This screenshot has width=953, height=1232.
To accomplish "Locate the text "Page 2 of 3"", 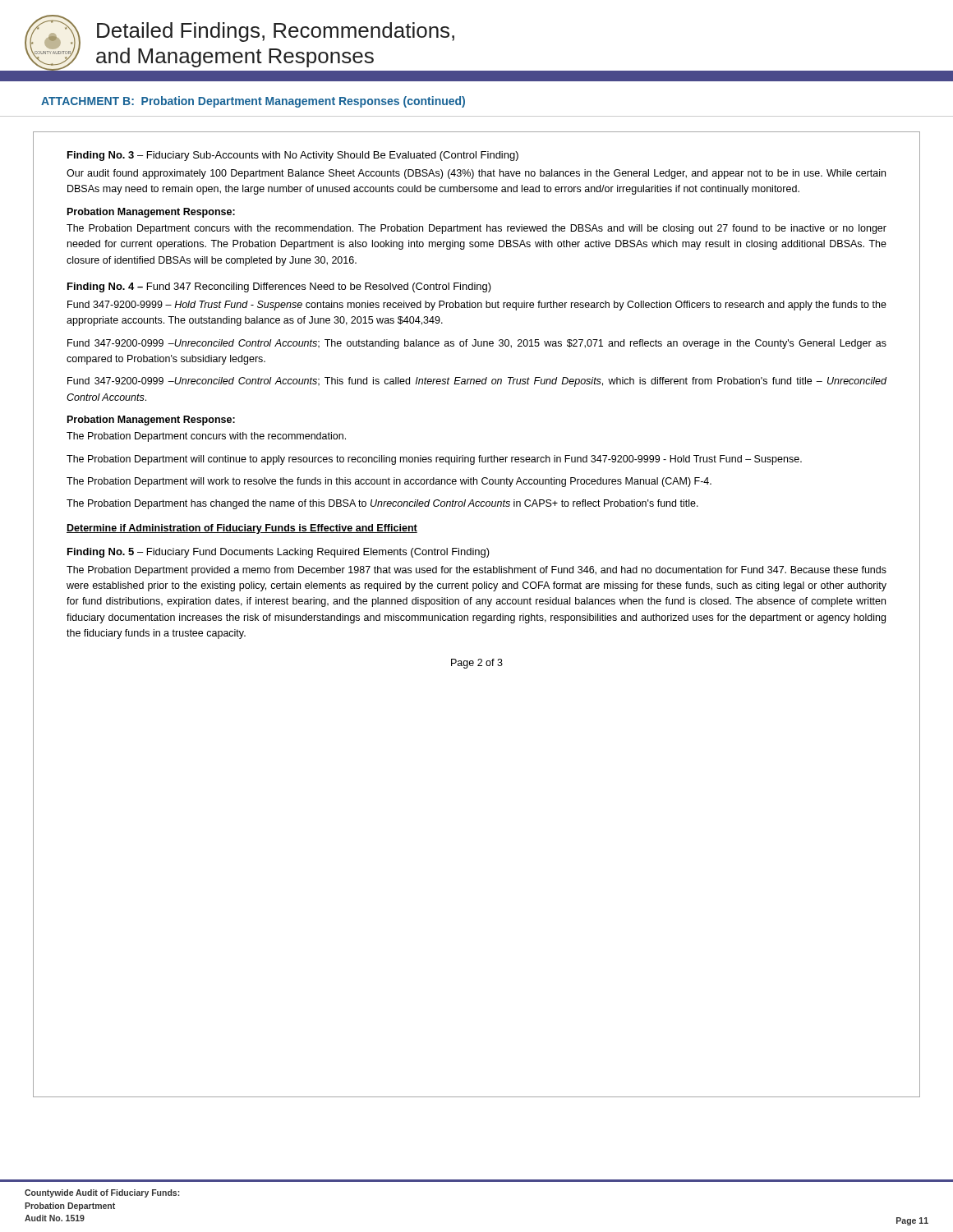I will click(476, 662).
